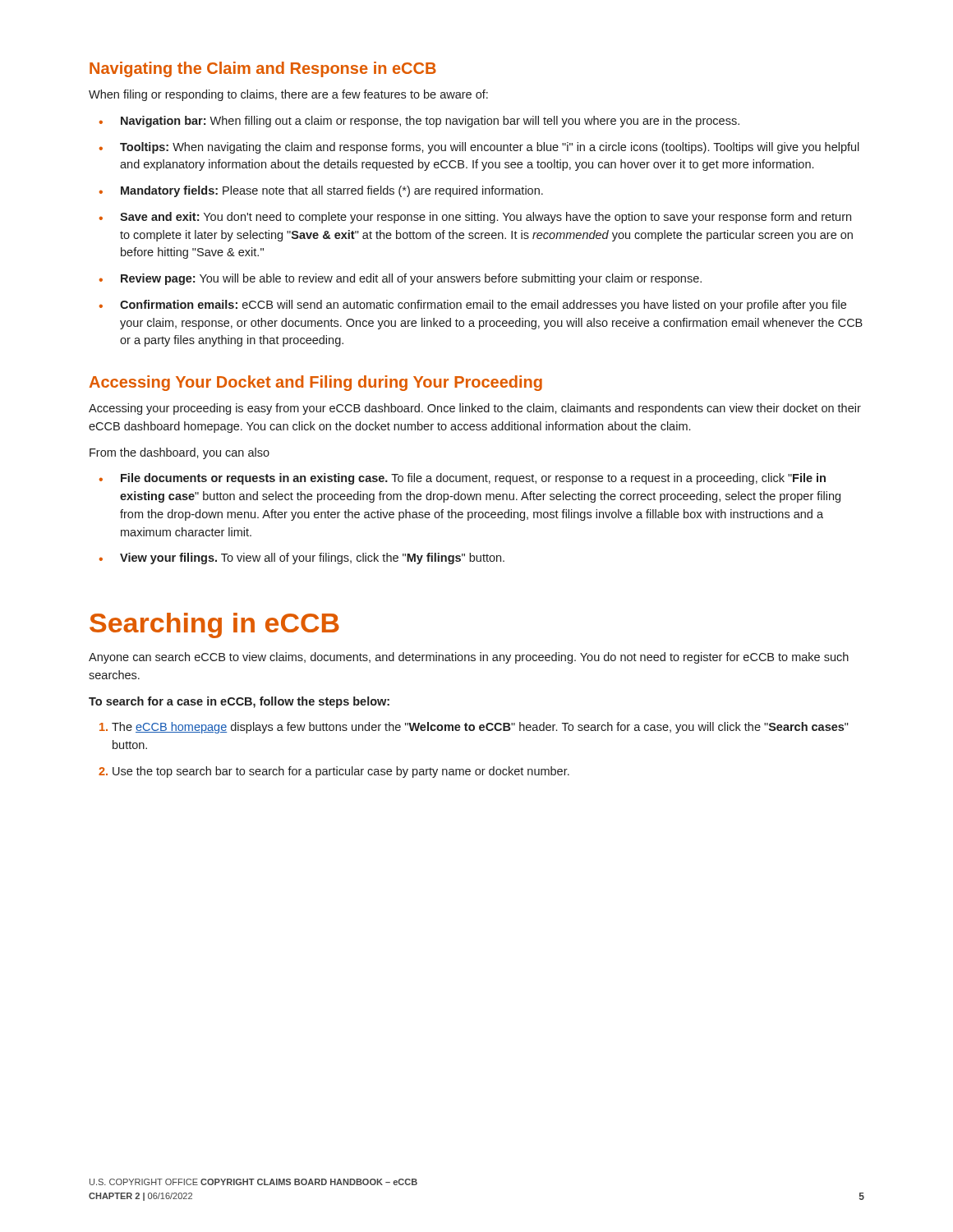Click on the list item that reads "View your filings. To view all of"

(x=488, y=559)
